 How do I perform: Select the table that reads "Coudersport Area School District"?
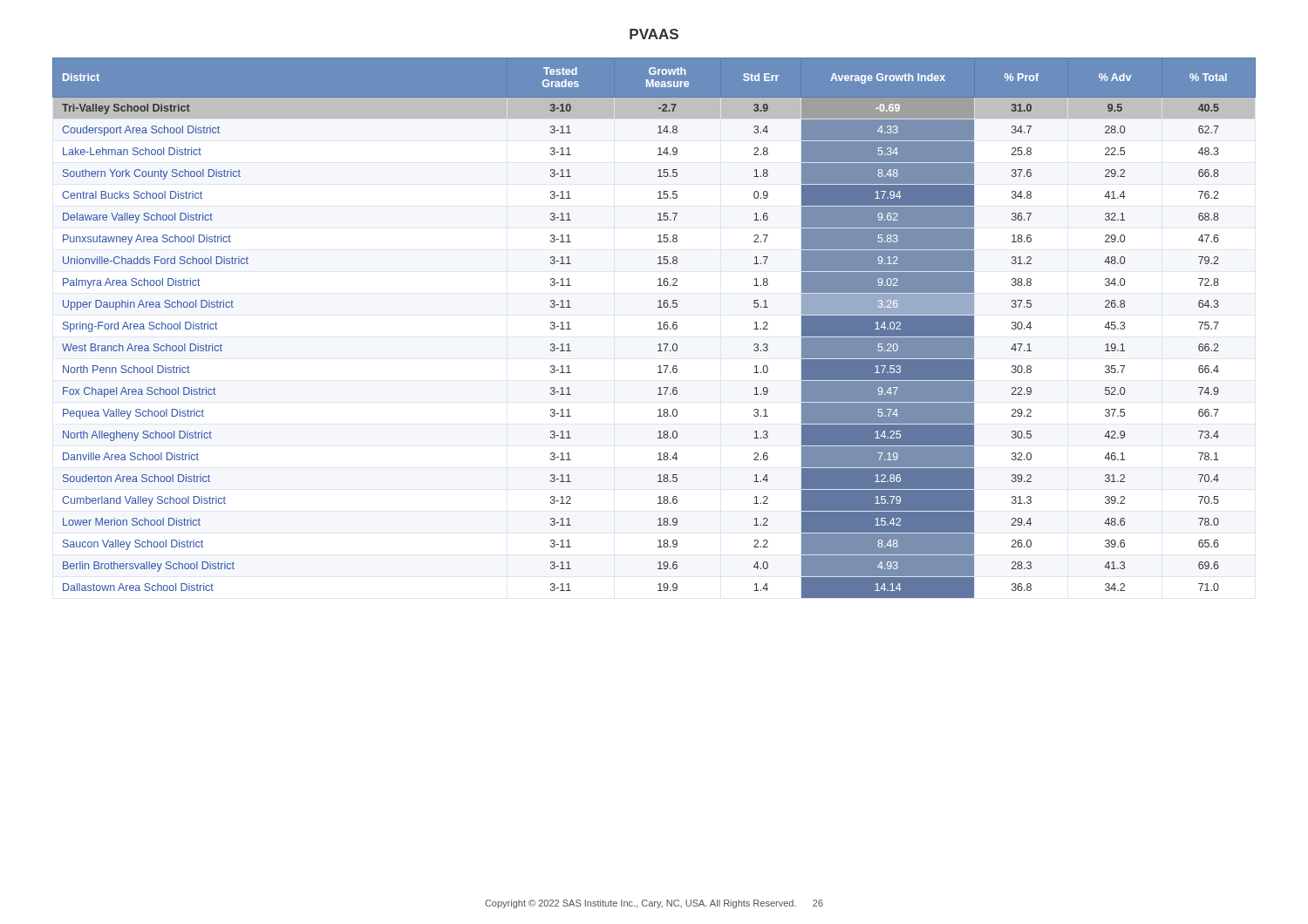click(654, 328)
